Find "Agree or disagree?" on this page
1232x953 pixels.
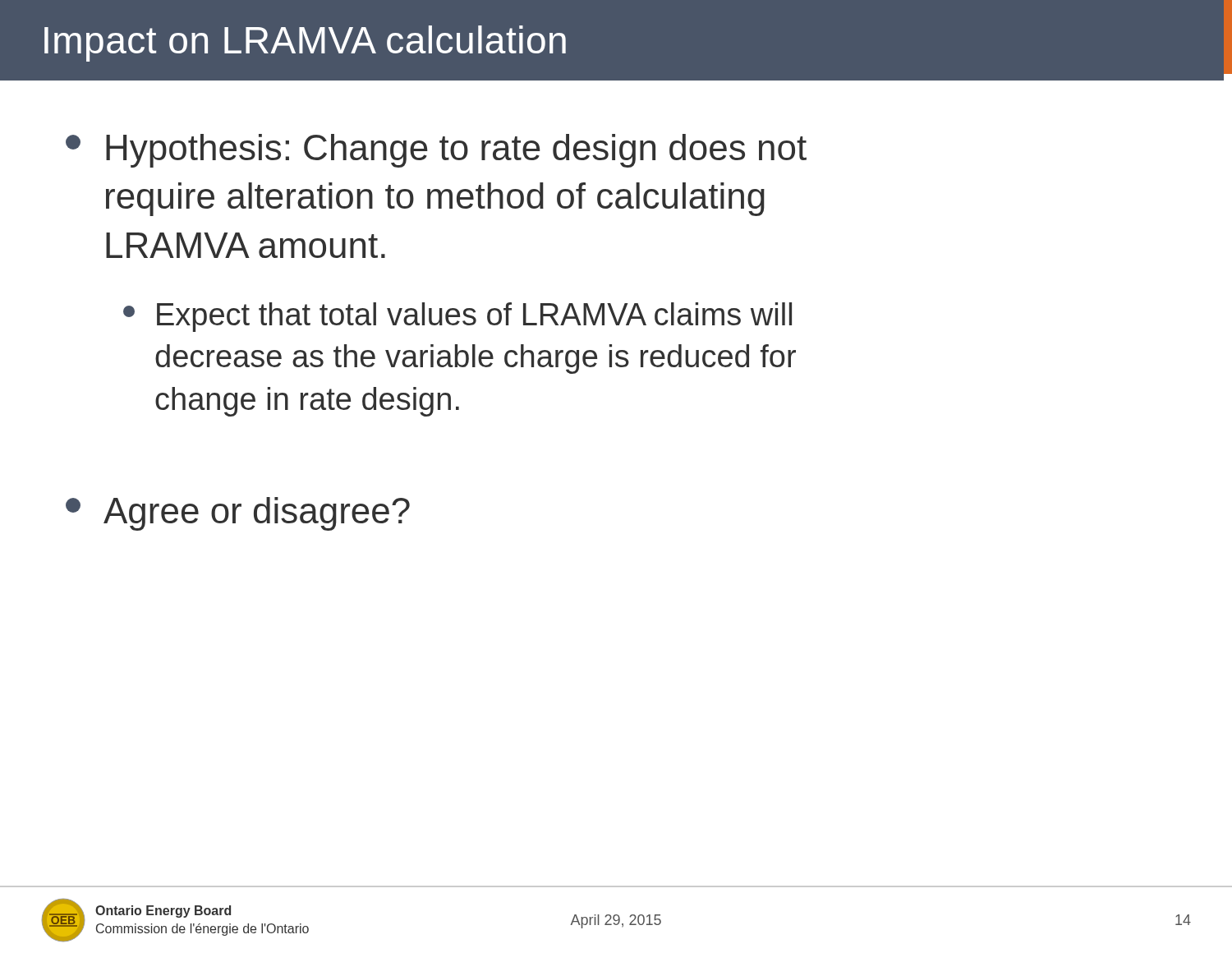(x=238, y=511)
